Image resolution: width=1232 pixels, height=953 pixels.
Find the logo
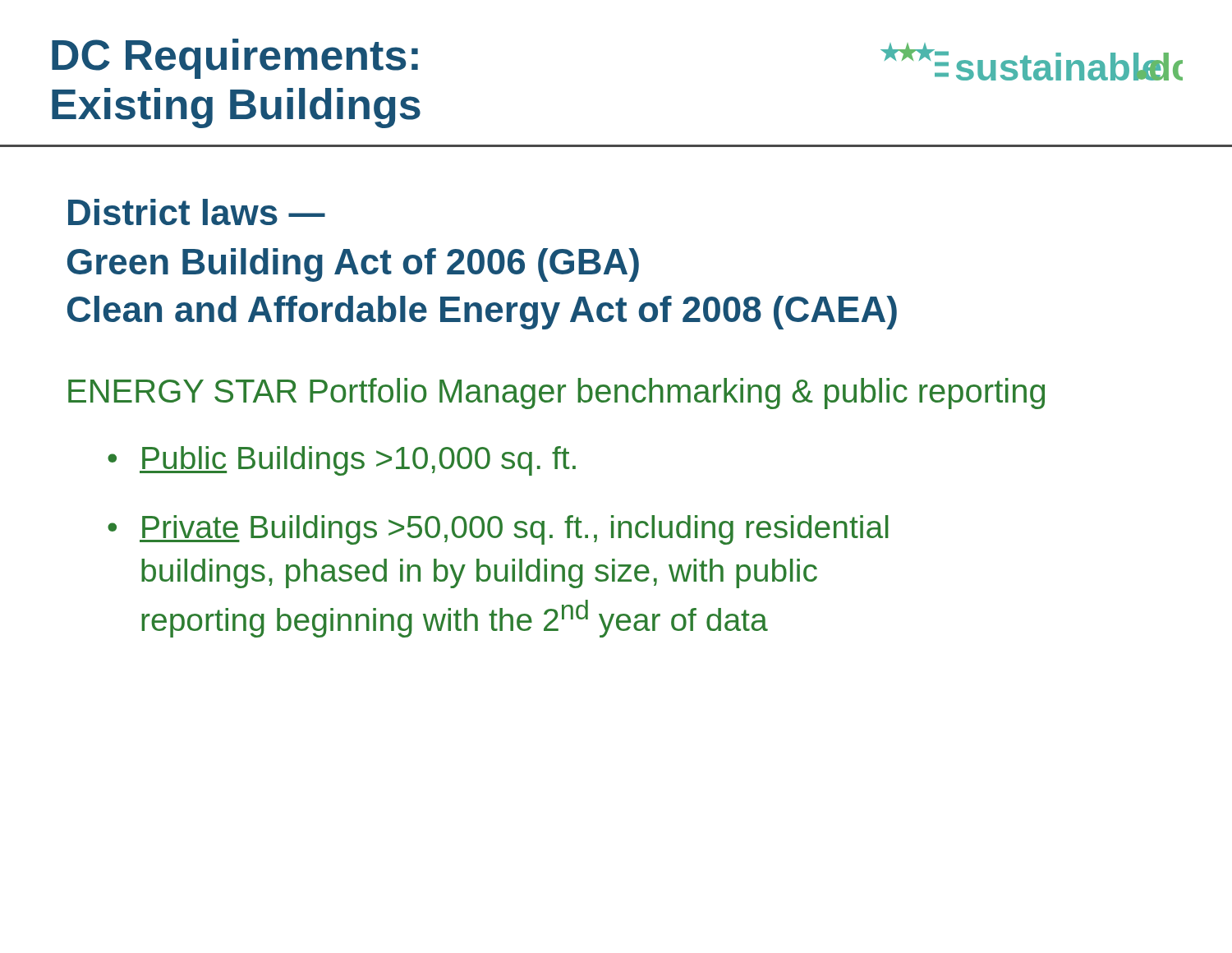click(x=1031, y=80)
